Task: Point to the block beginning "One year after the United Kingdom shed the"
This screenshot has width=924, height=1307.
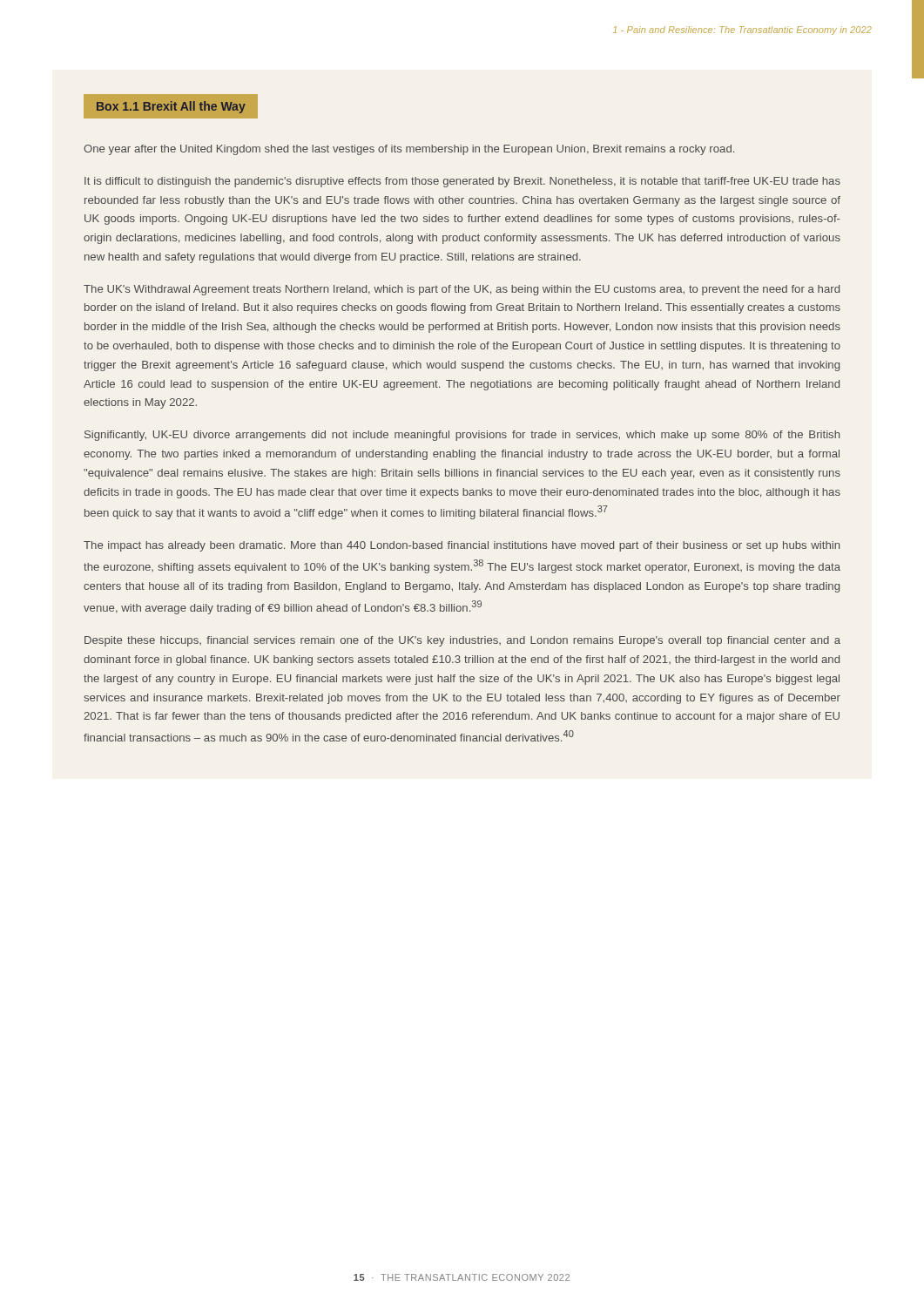Action: point(410,149)
